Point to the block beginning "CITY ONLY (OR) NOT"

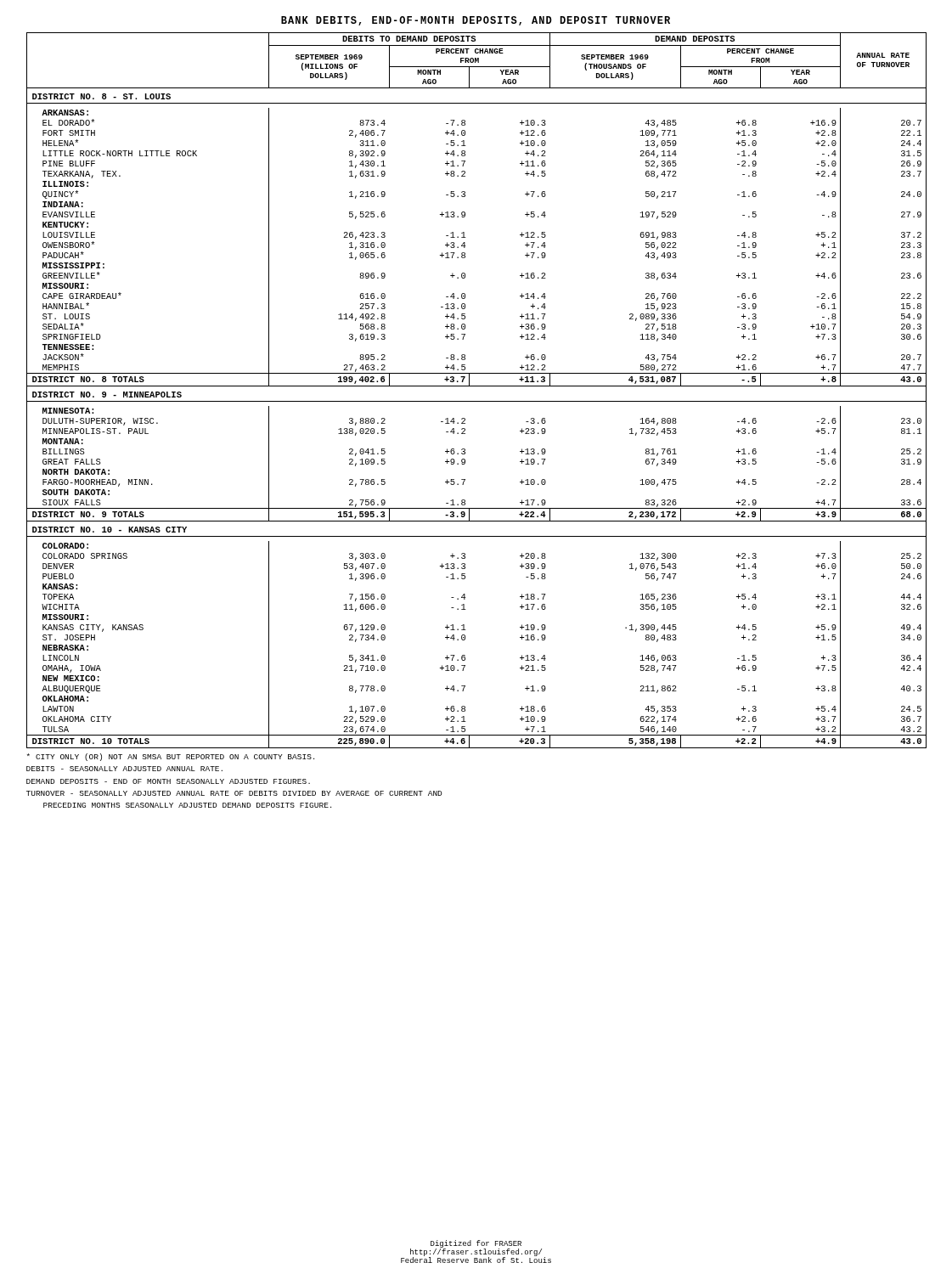[171, 757]
